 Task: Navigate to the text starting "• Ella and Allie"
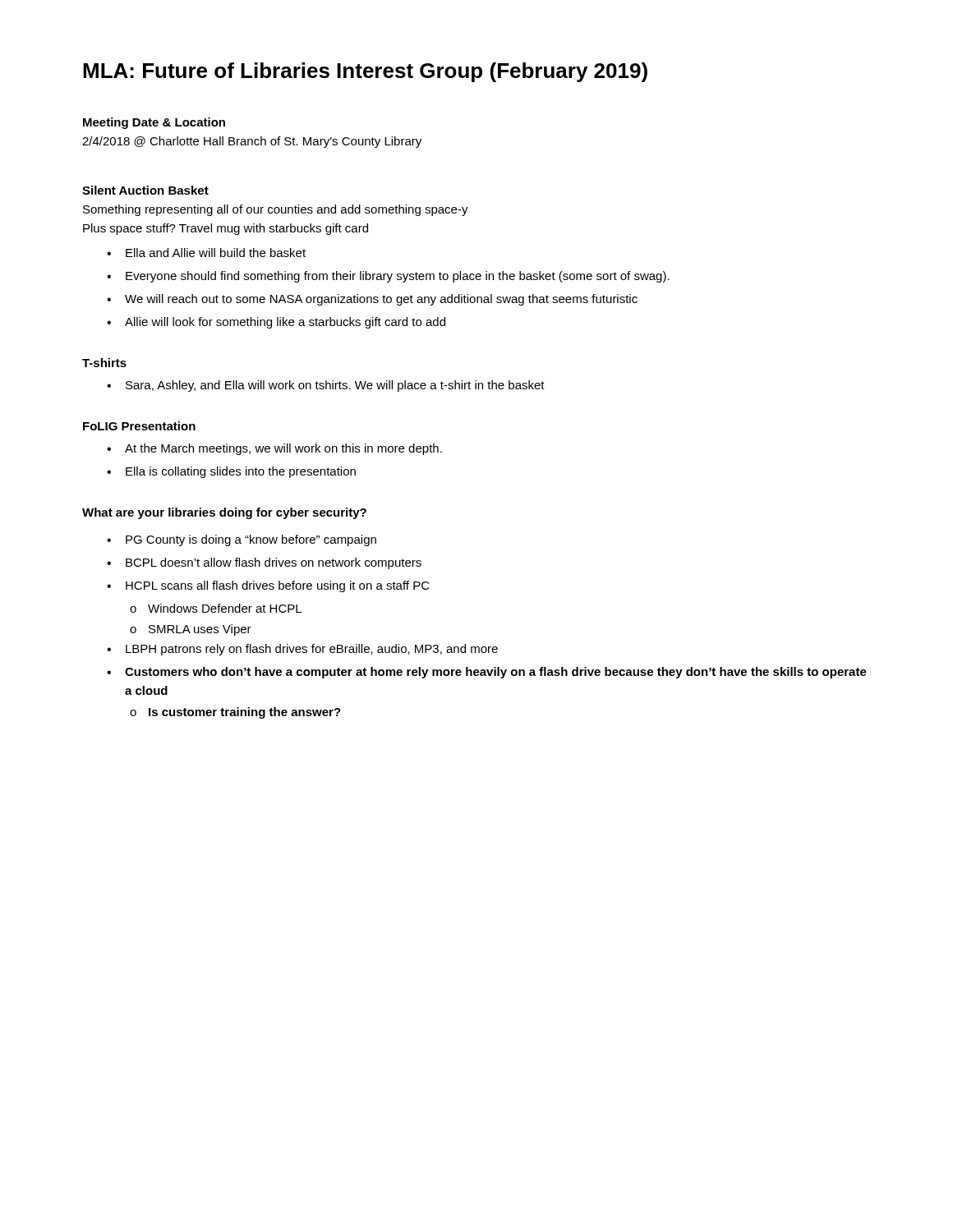[x=206, y=253]
